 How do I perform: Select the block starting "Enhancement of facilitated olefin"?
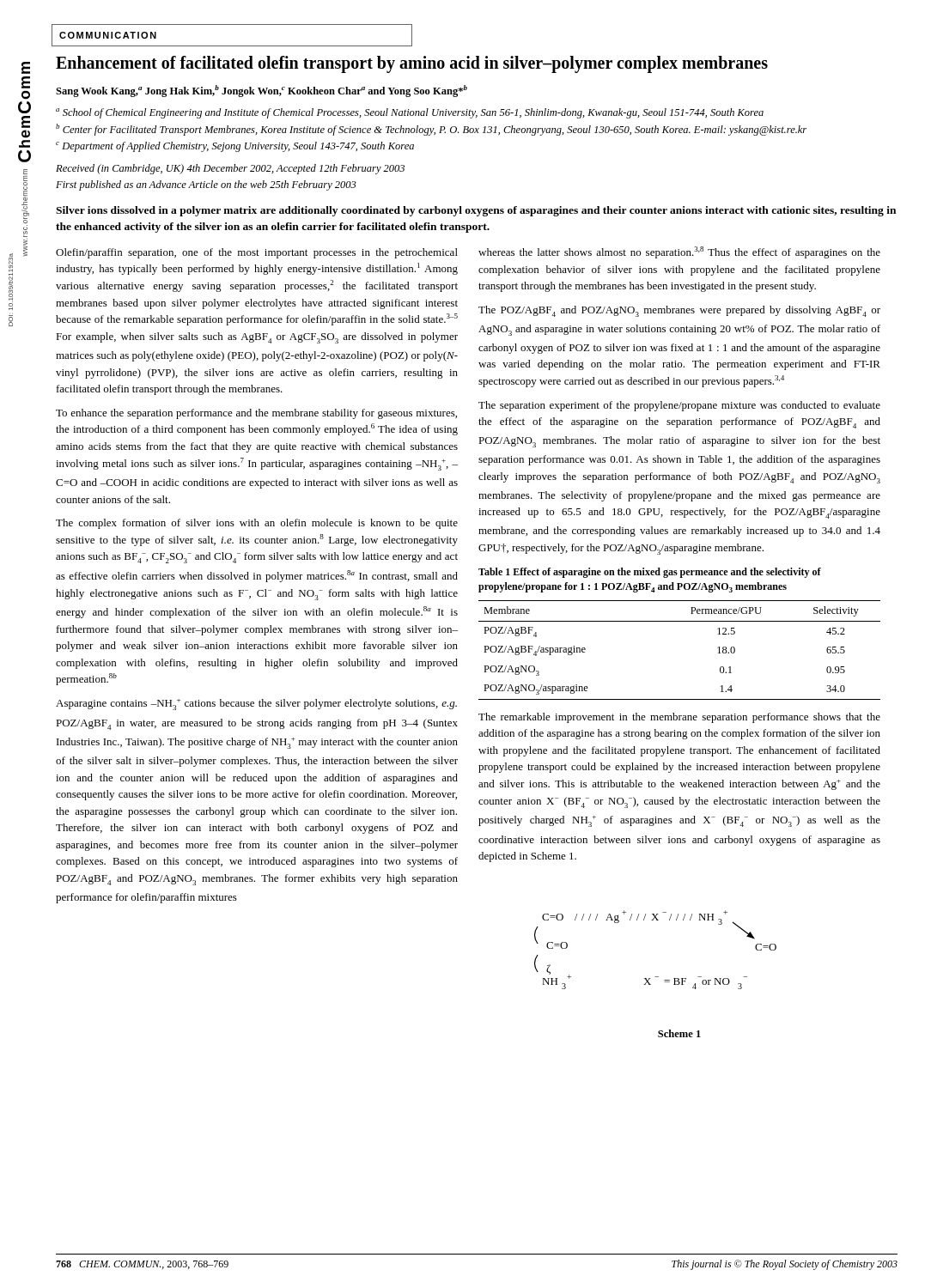[x=412, y=63]
